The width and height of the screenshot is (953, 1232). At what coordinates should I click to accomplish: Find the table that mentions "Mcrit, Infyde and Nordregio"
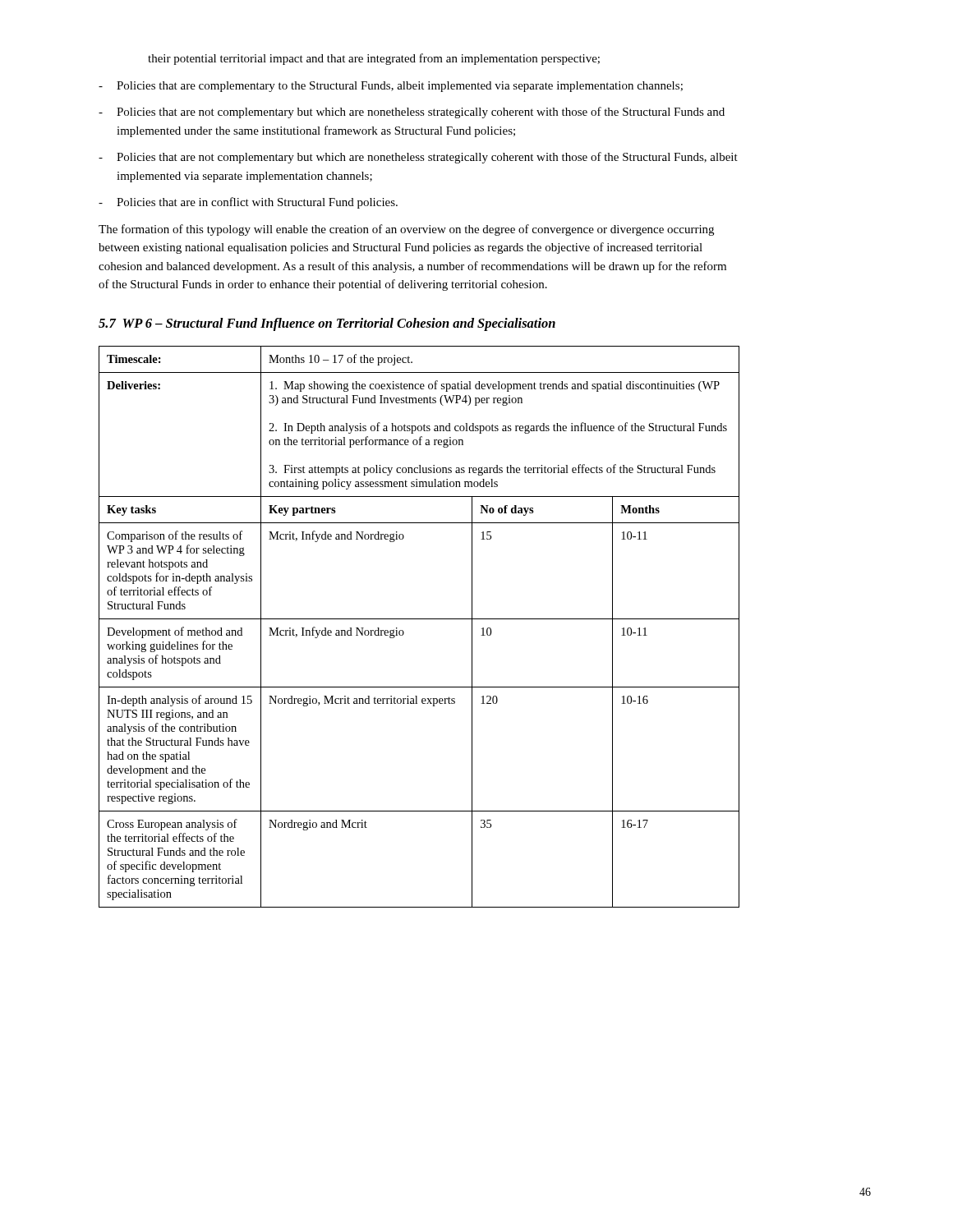[419, 626]
